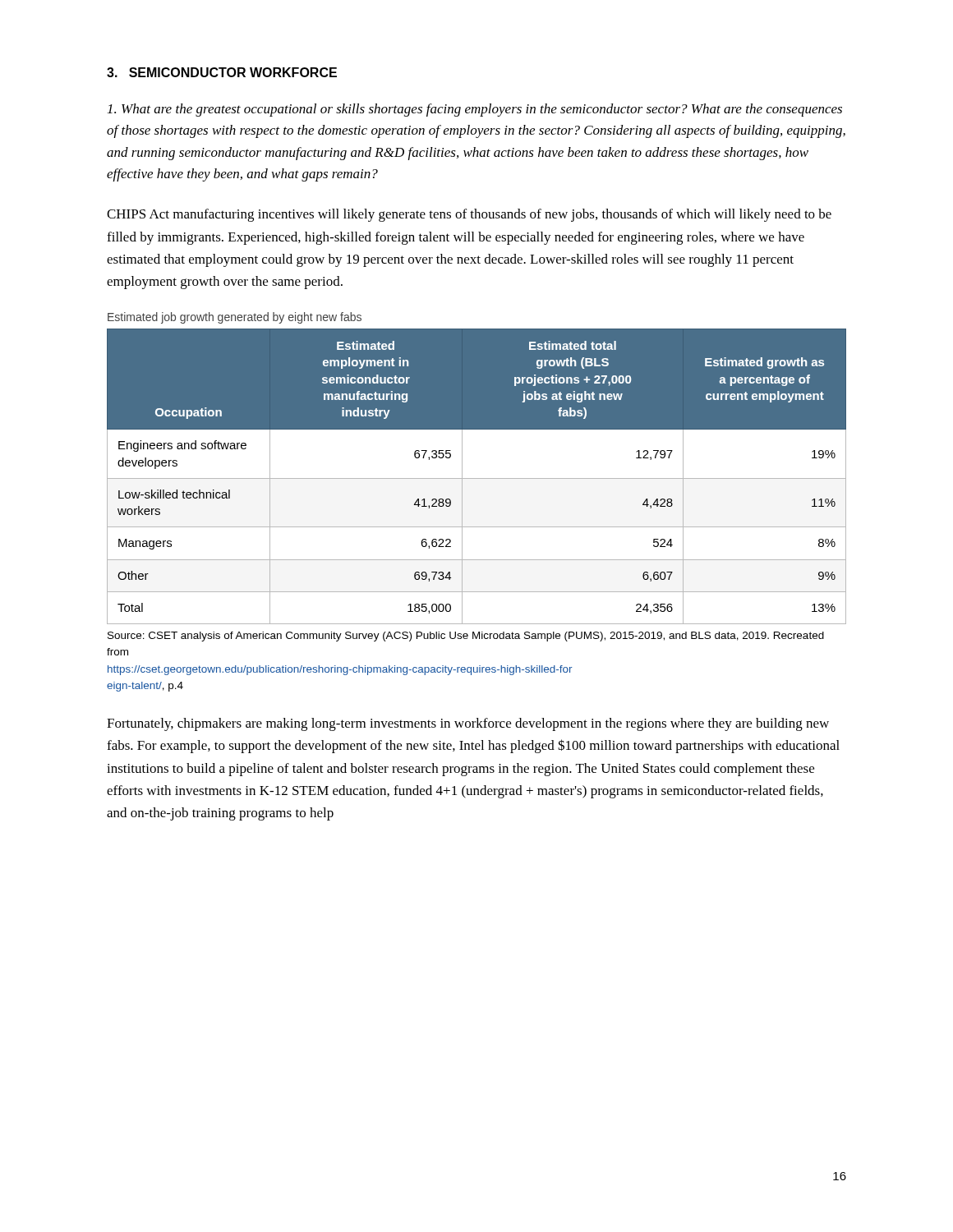Point to the passage starting "Fortunately, chipmakers are making long-term investments in workforce"

473,768
